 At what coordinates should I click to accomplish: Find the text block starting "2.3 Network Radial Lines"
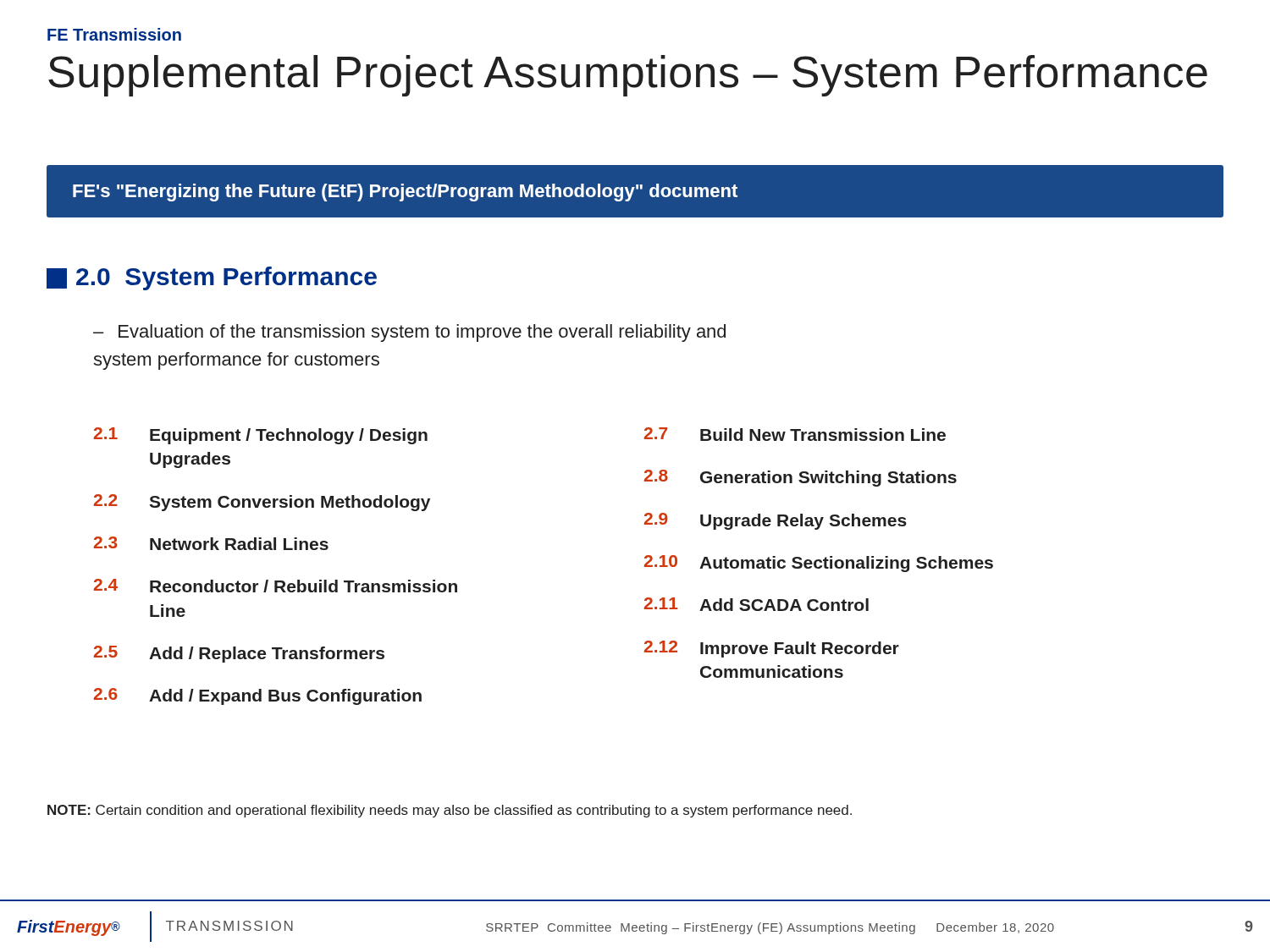click(x=211, y=544)
